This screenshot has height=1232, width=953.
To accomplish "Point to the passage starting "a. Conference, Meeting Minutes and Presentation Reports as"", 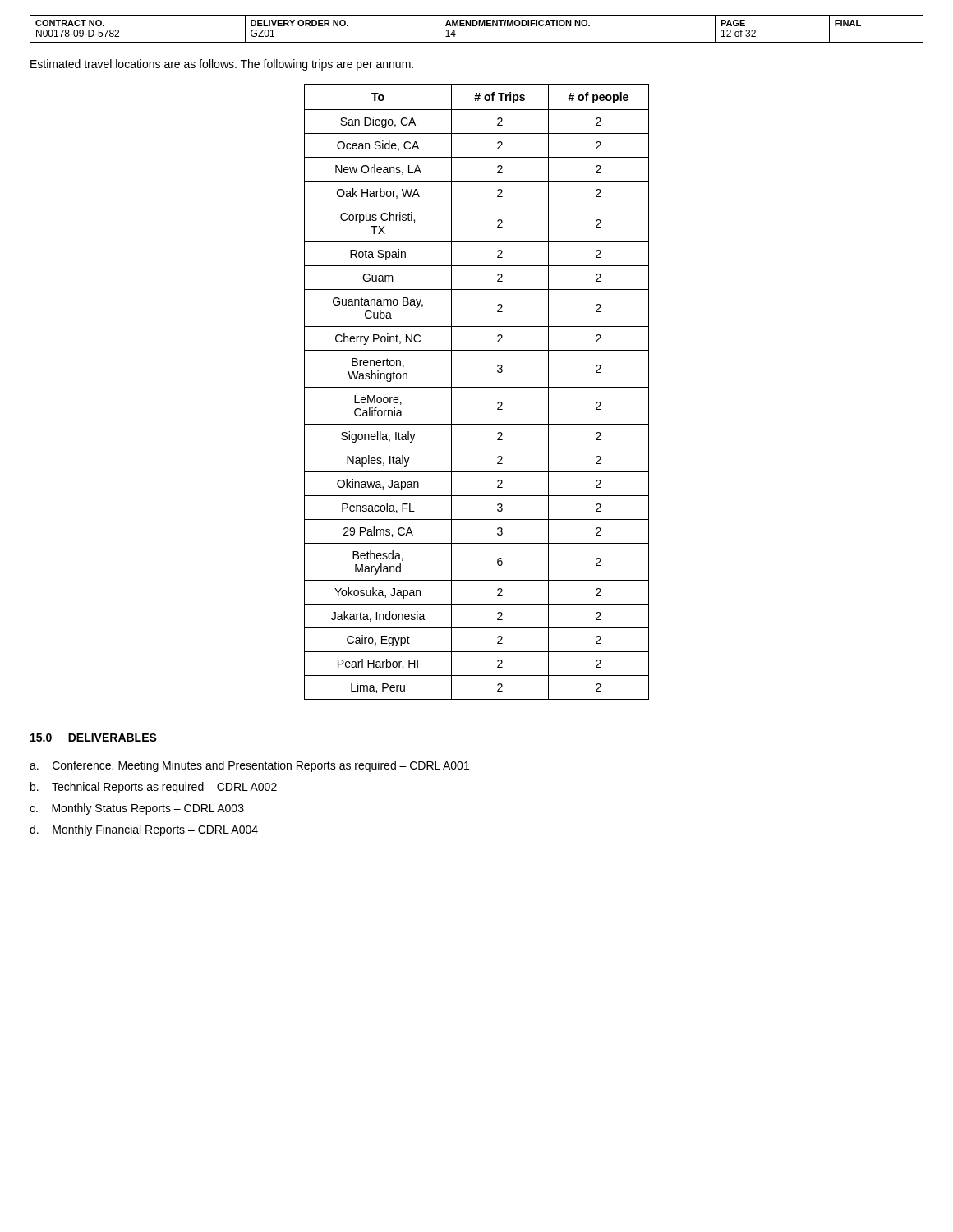I will 250,766.
